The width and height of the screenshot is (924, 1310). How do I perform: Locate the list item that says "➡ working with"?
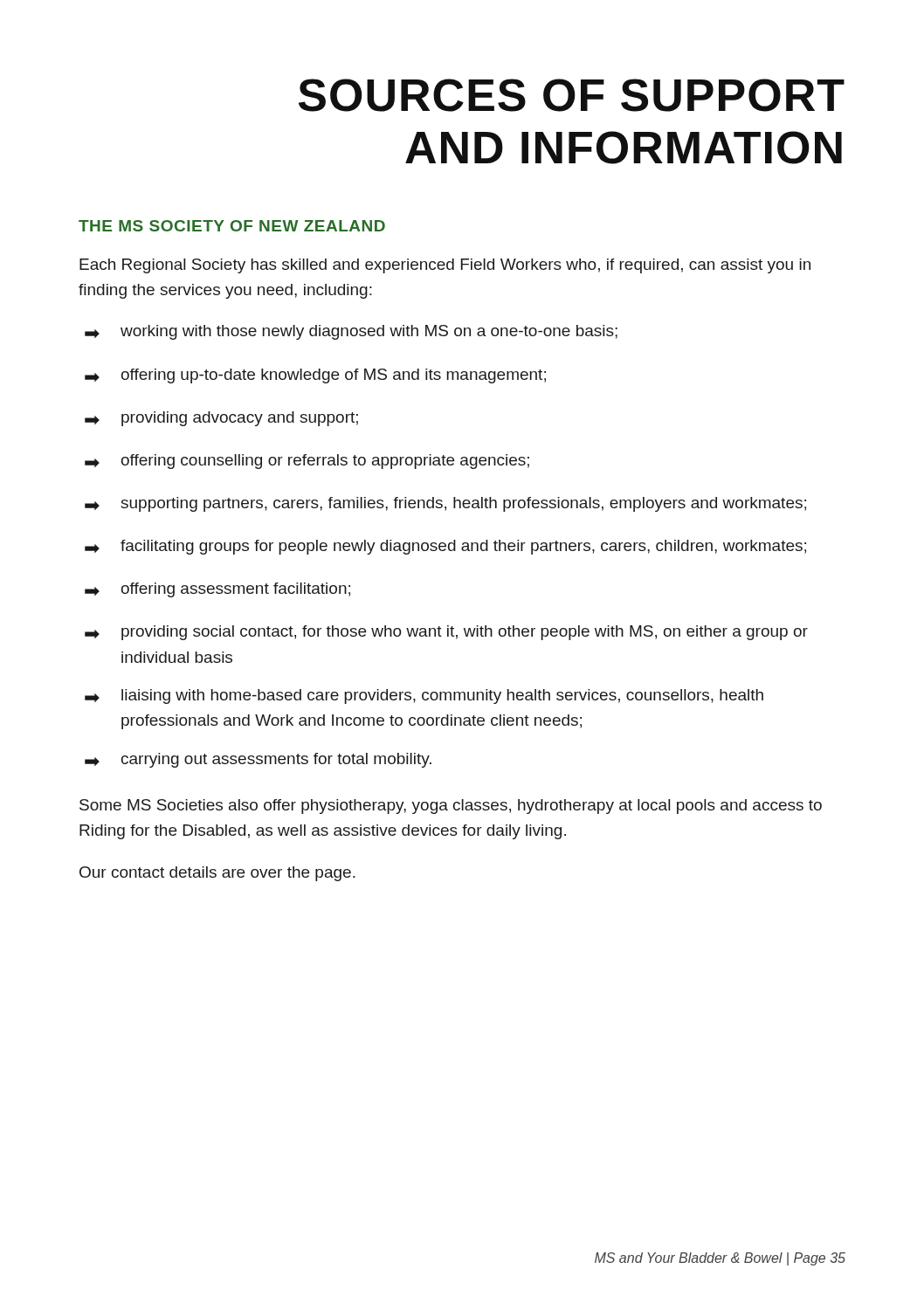tap(462, 334)
